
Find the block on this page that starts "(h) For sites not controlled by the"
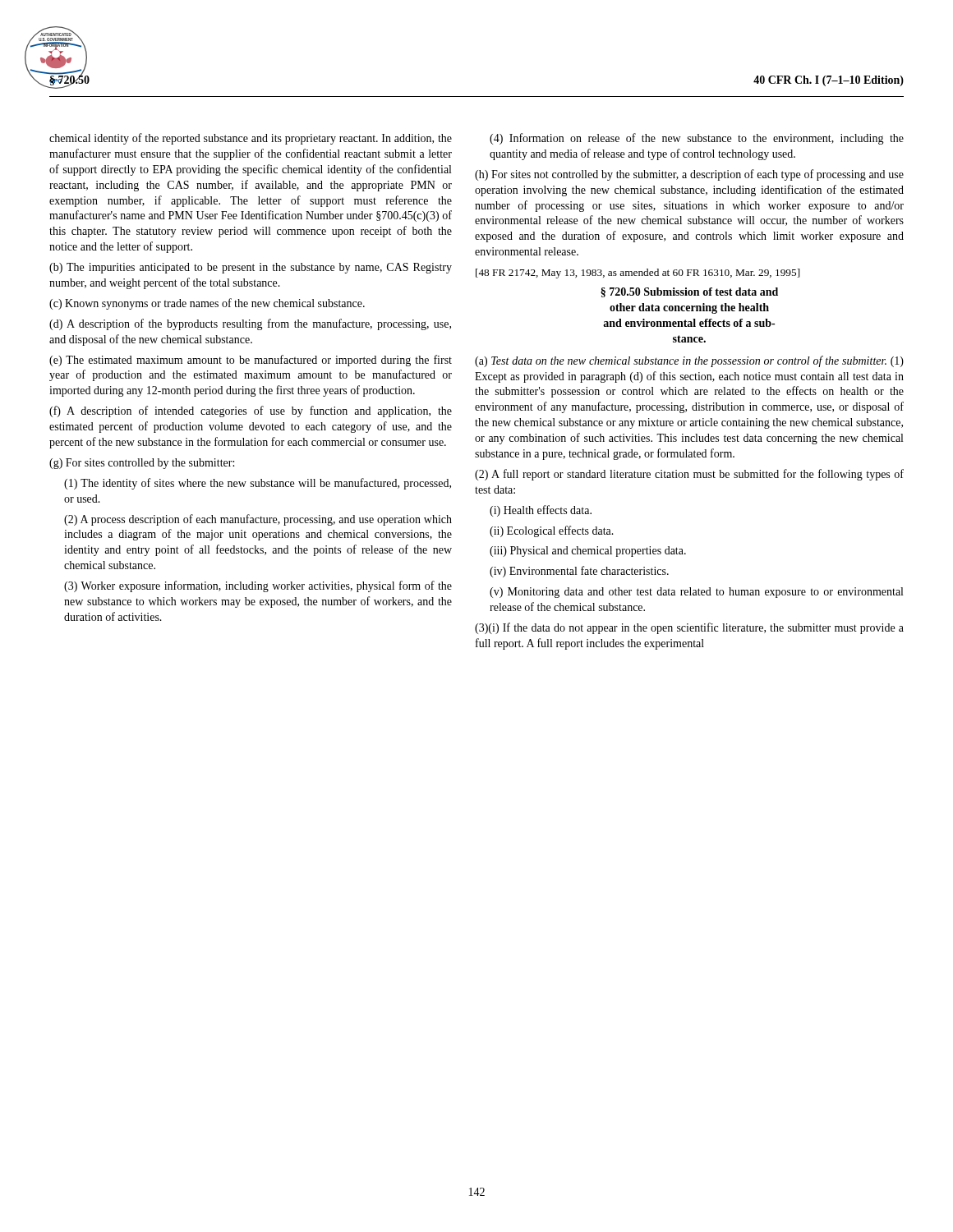coord(689,214)
